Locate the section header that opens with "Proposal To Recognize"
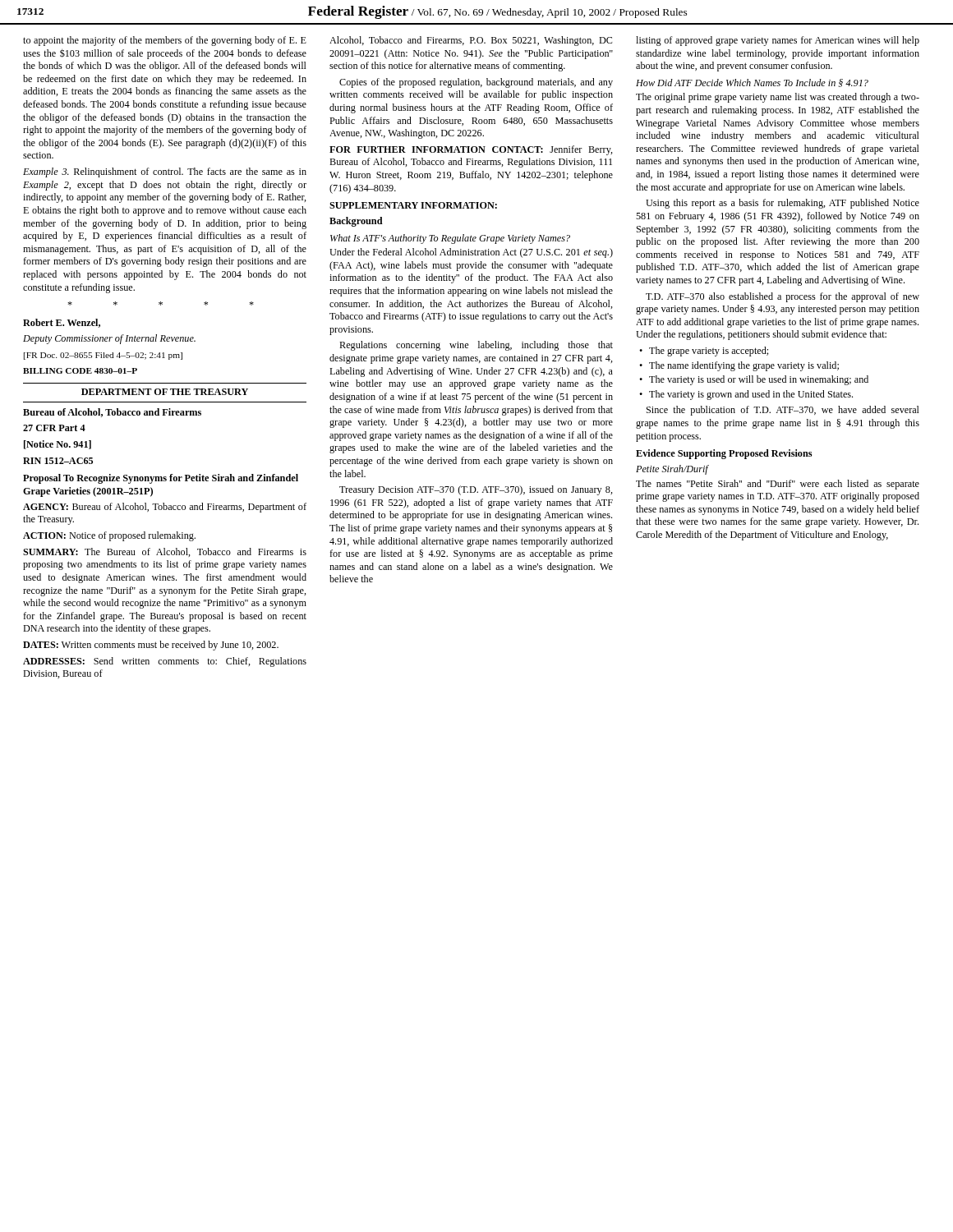The image size is (953, 1232). (x=161, y=484)
